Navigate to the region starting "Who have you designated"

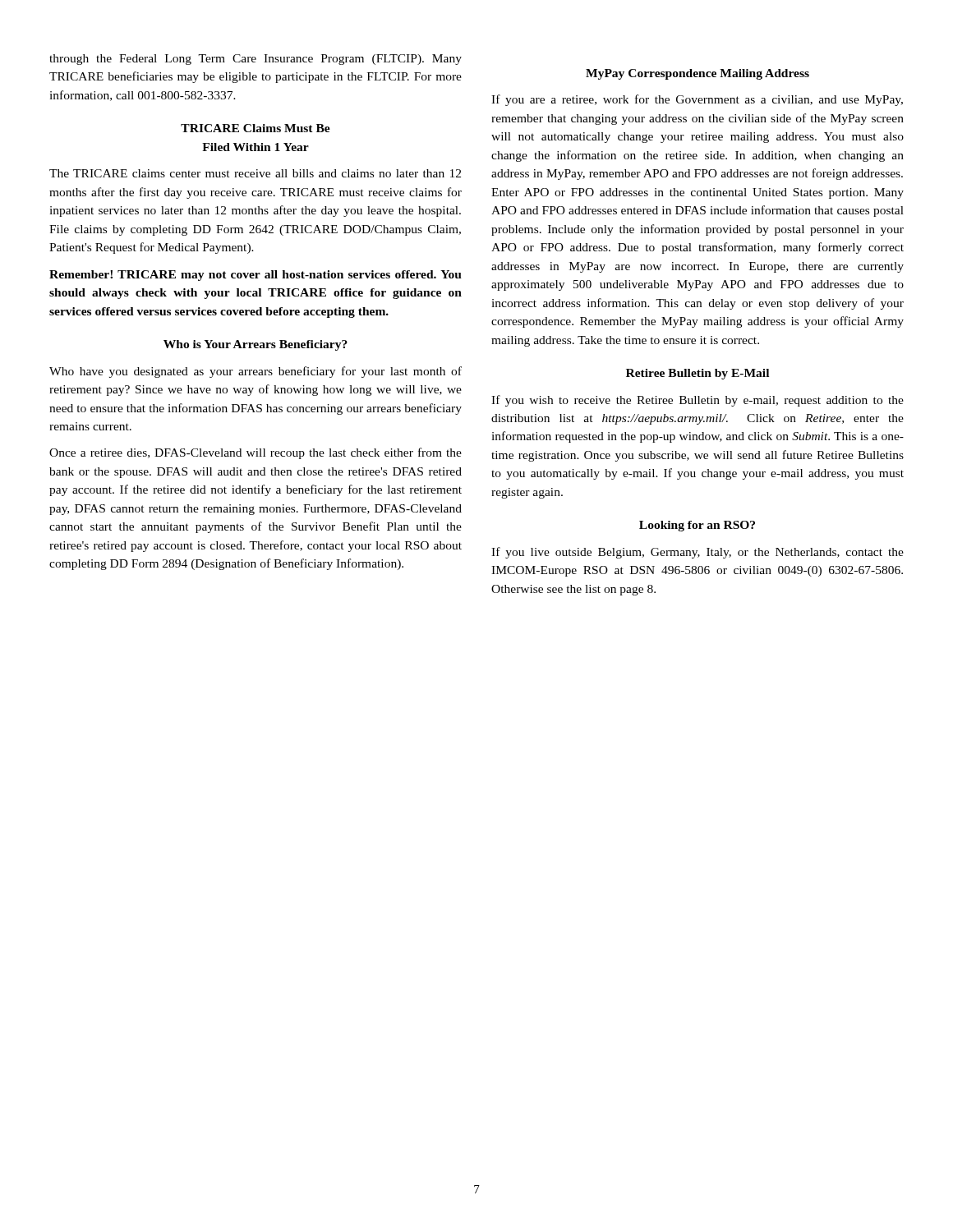tap(255, 399)
